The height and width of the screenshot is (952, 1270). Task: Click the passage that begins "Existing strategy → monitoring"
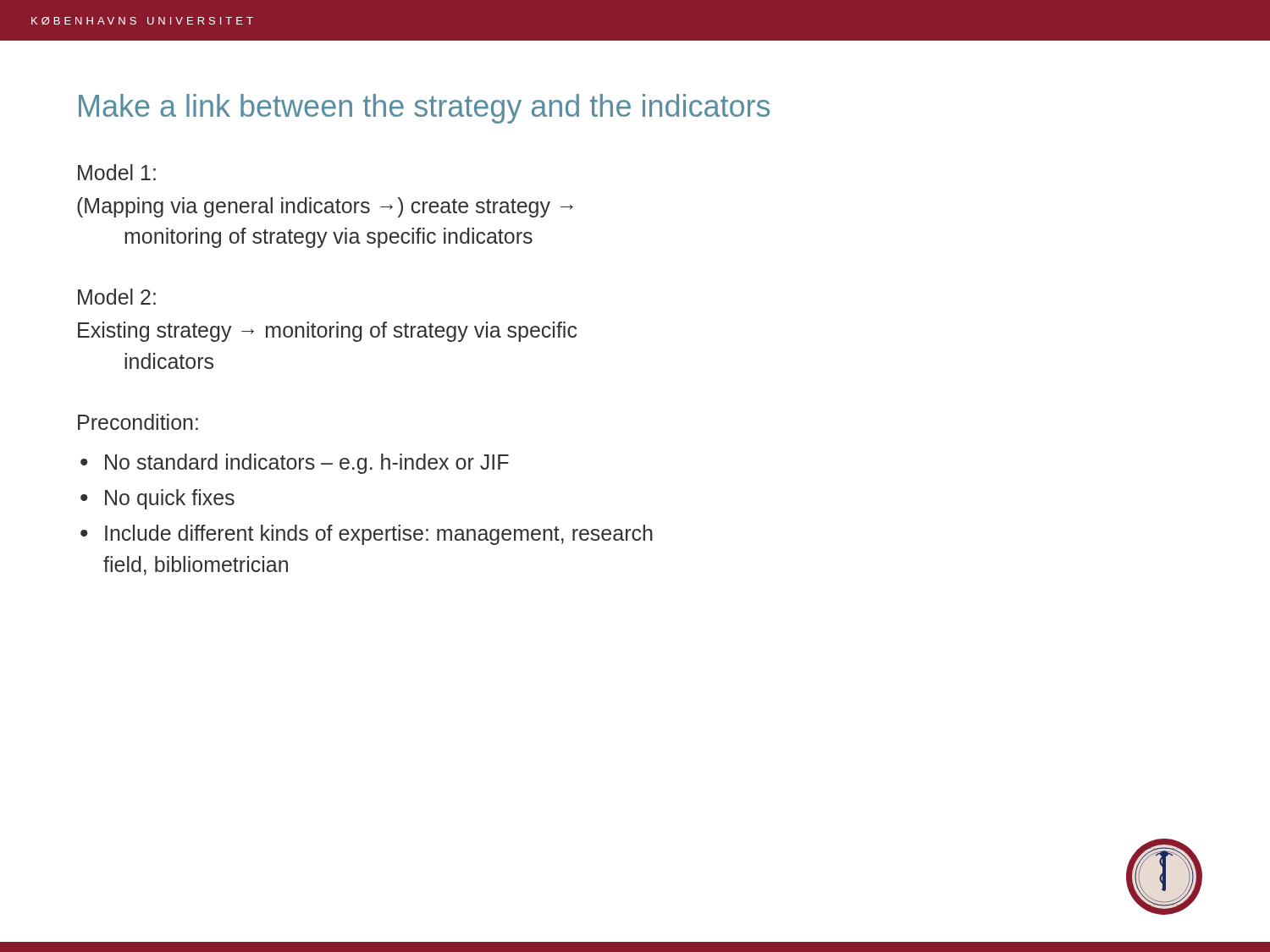click(327, 332)
